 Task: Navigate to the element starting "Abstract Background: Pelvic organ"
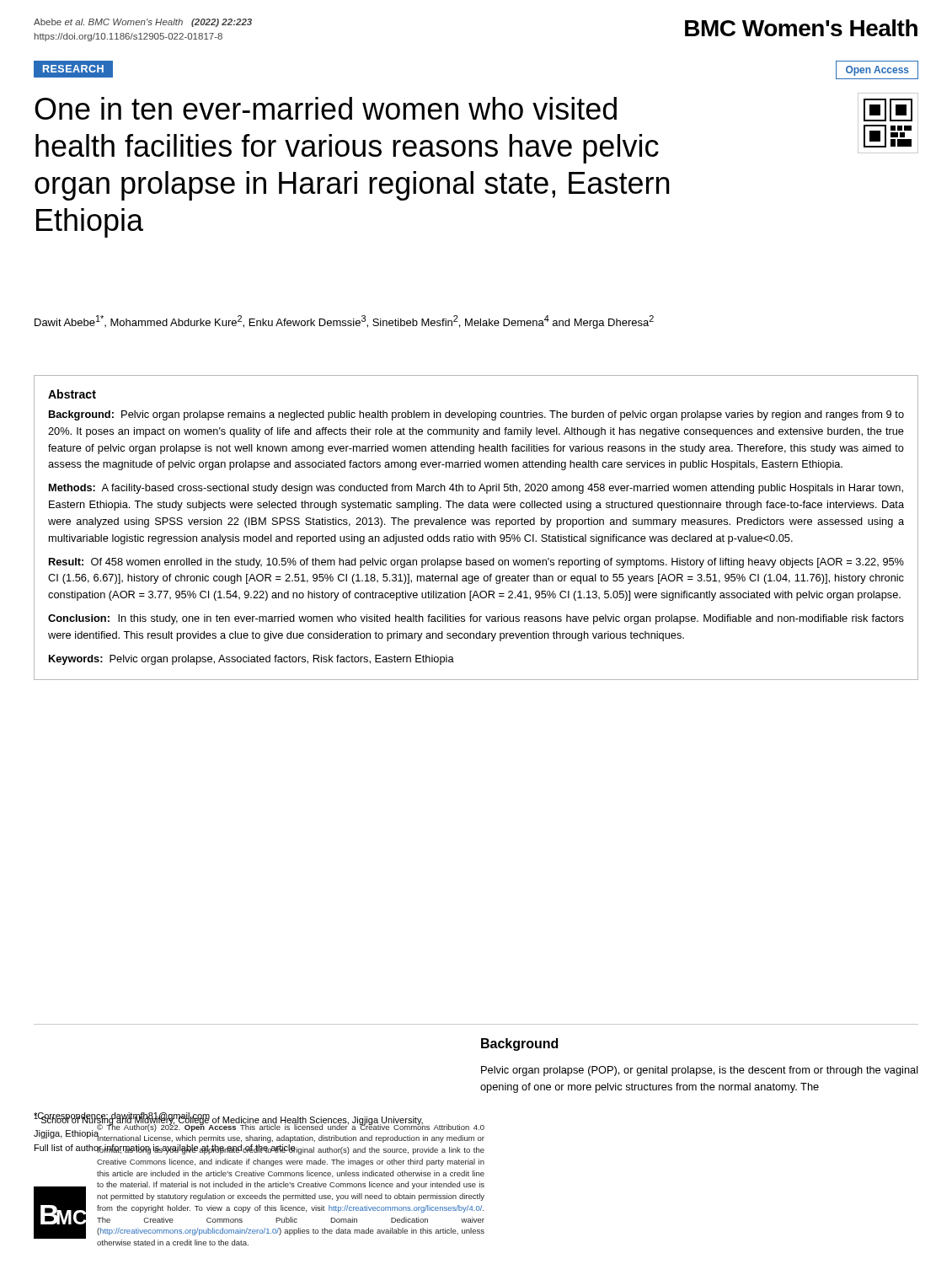pyautogui.click(x=476, y=527)
